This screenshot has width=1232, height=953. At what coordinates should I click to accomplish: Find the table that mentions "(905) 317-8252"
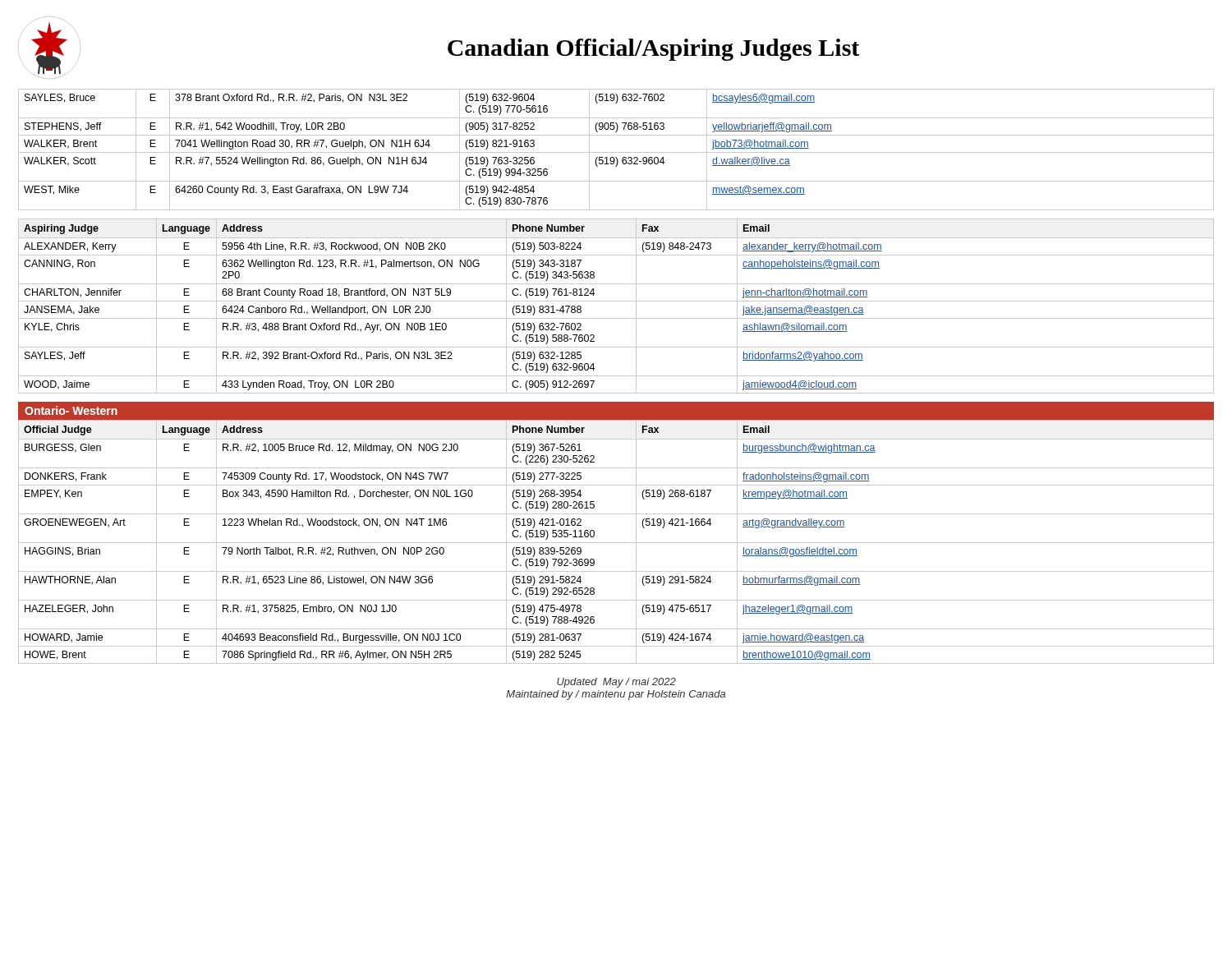[616, 150]
